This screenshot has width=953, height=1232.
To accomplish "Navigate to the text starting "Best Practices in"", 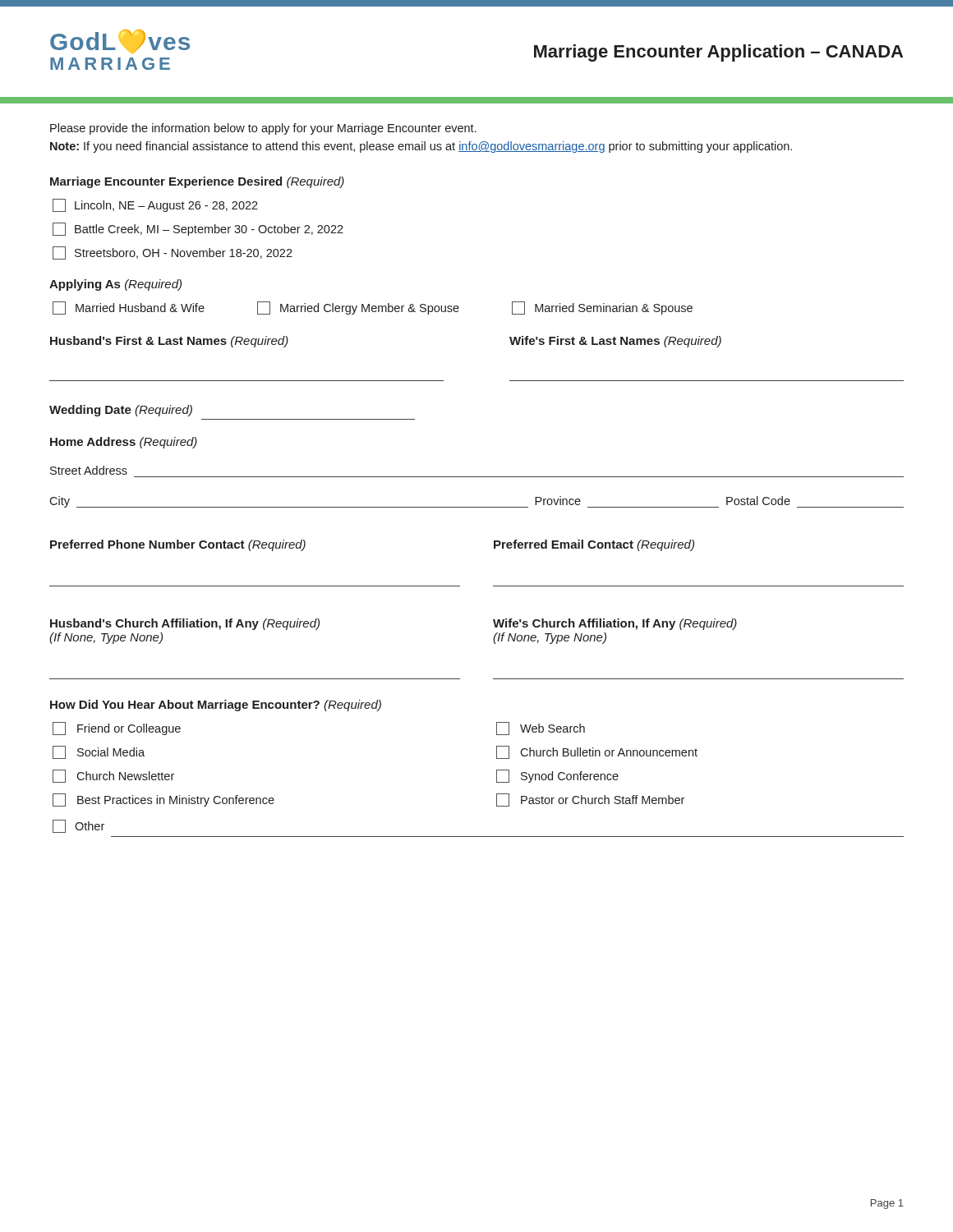I will 163,800.
